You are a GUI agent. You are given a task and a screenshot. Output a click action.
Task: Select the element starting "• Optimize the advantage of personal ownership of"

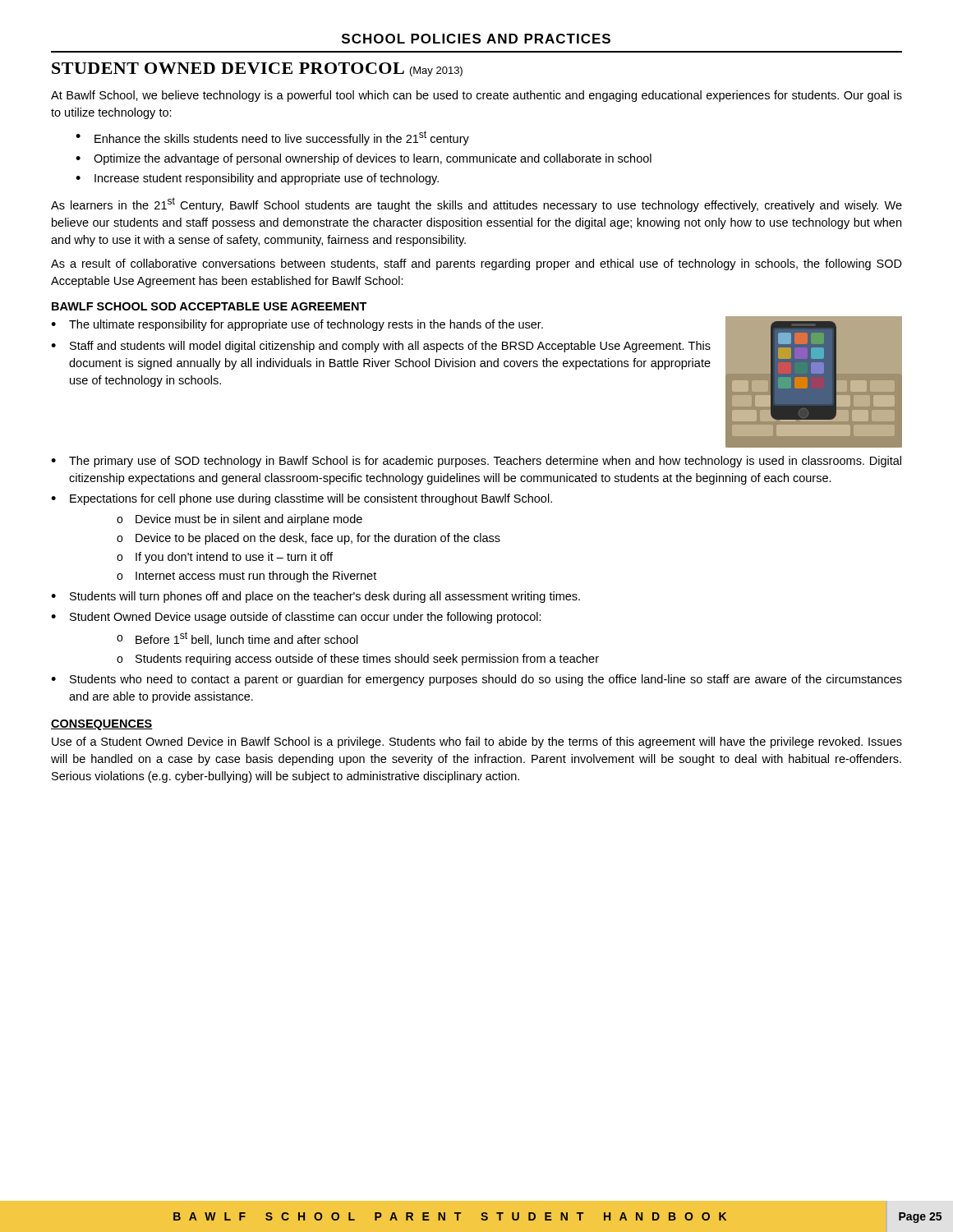[x=364, y=159]
